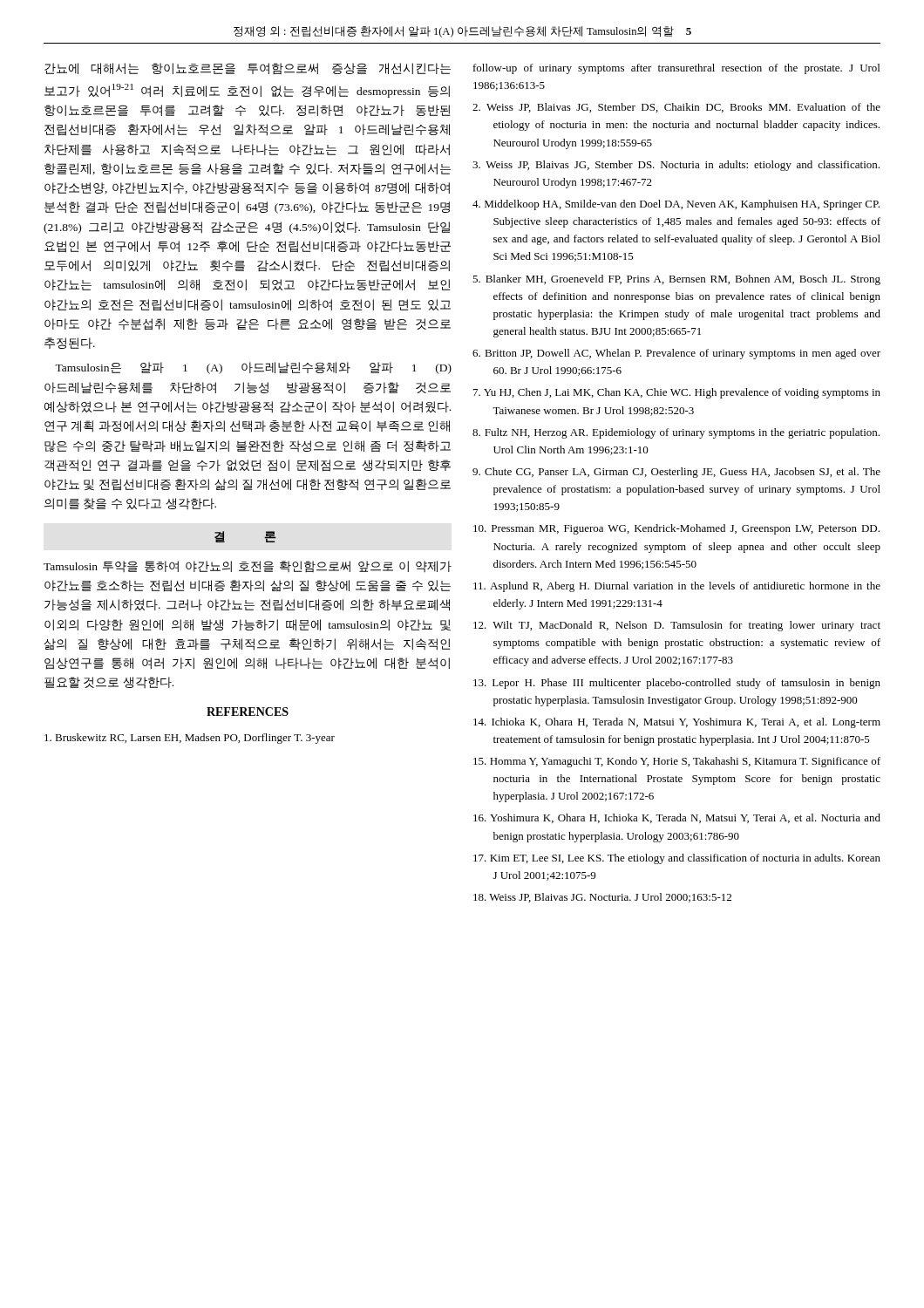Click the passage that begins "Bruskewitz RC, Larsen"
924x1308 pixels.
pos(189,737)
